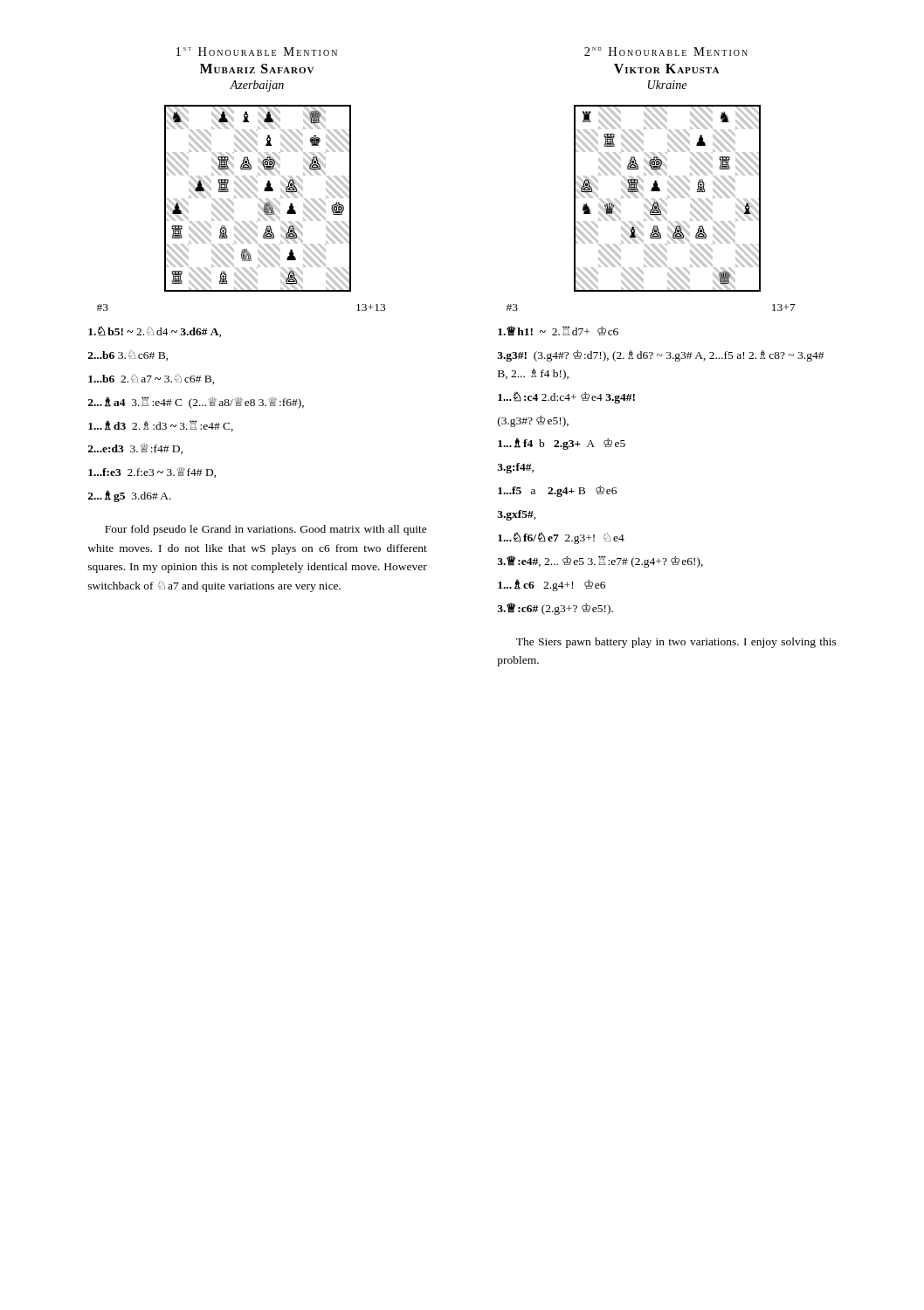Click on the text block that says "♕h1! ~ 2.♖d7+ ♔c6 3.g3#!"
This screenshot has height=1310, width=924.
pos(558,331)
